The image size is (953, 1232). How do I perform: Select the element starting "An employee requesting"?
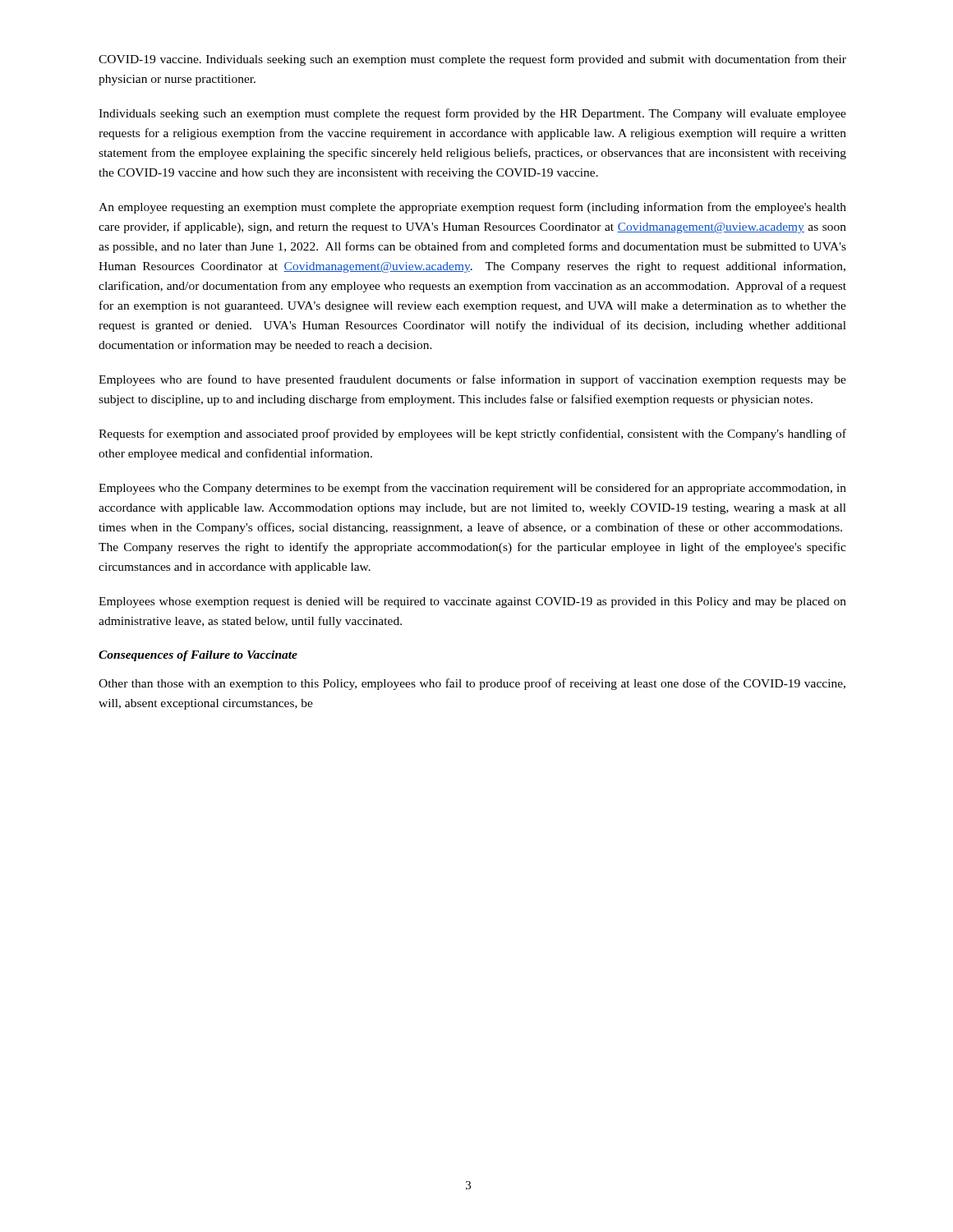point(472,276)
